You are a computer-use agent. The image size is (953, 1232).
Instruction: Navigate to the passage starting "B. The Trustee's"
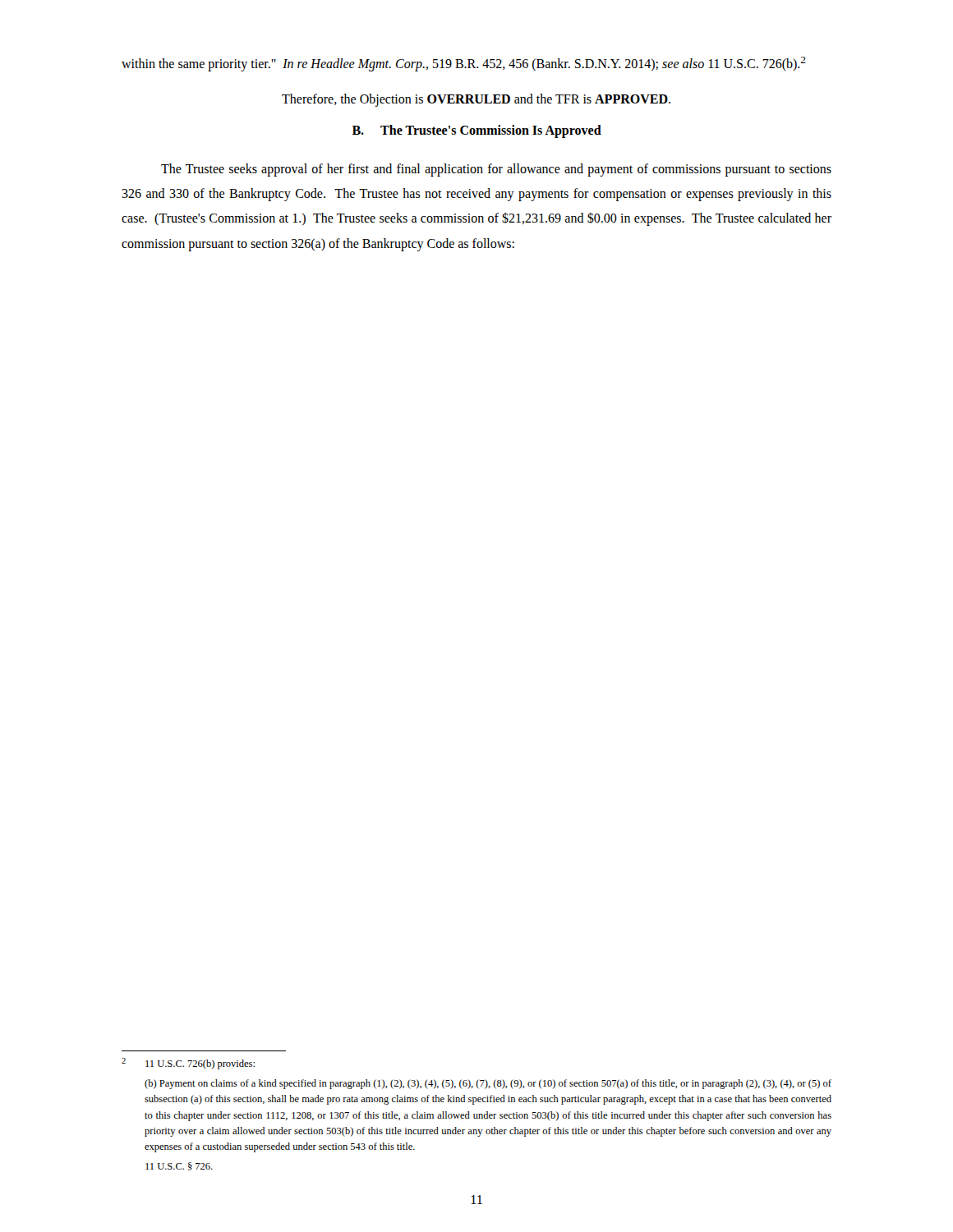click(x=476, y=131)
